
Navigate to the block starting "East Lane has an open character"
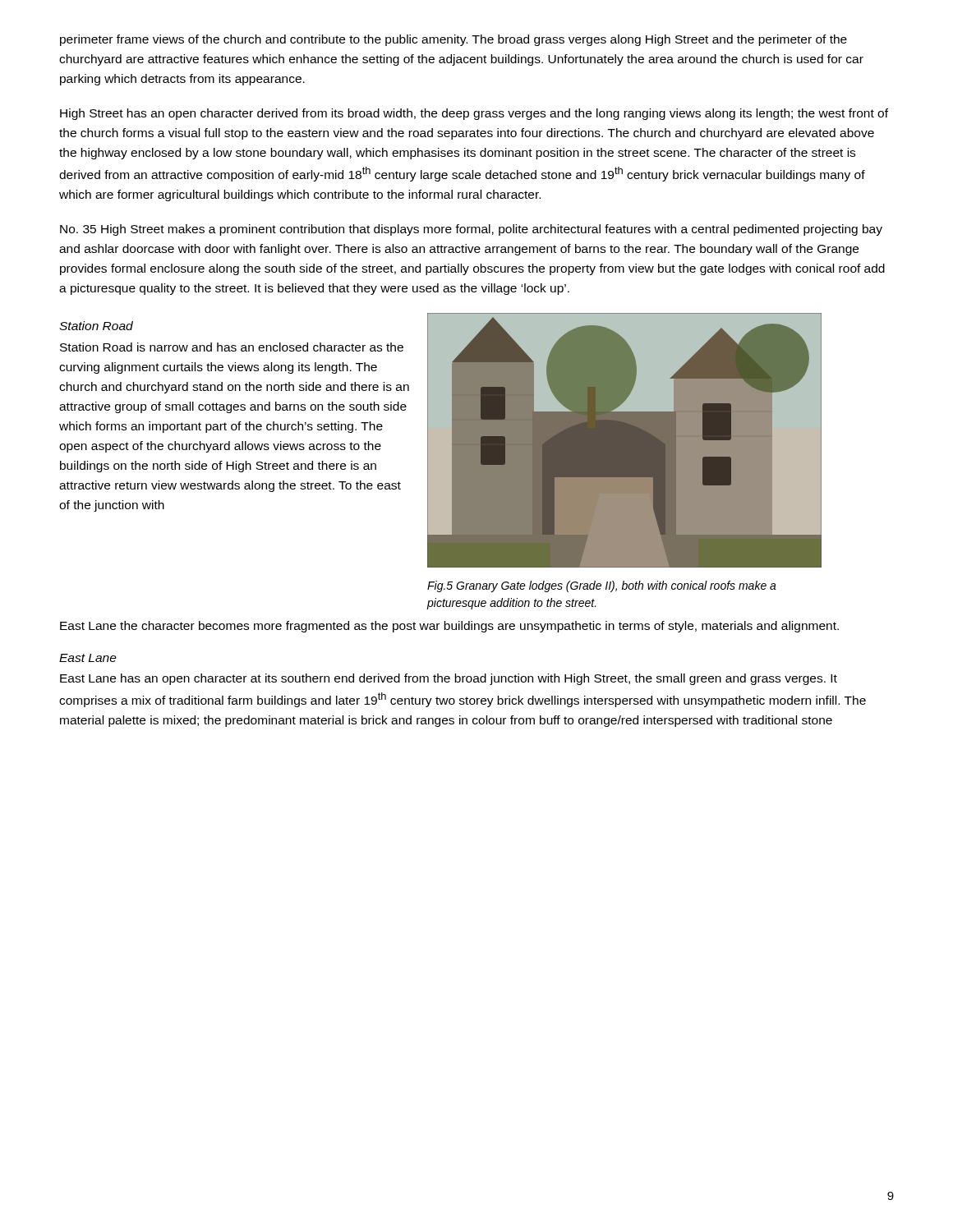463,699
